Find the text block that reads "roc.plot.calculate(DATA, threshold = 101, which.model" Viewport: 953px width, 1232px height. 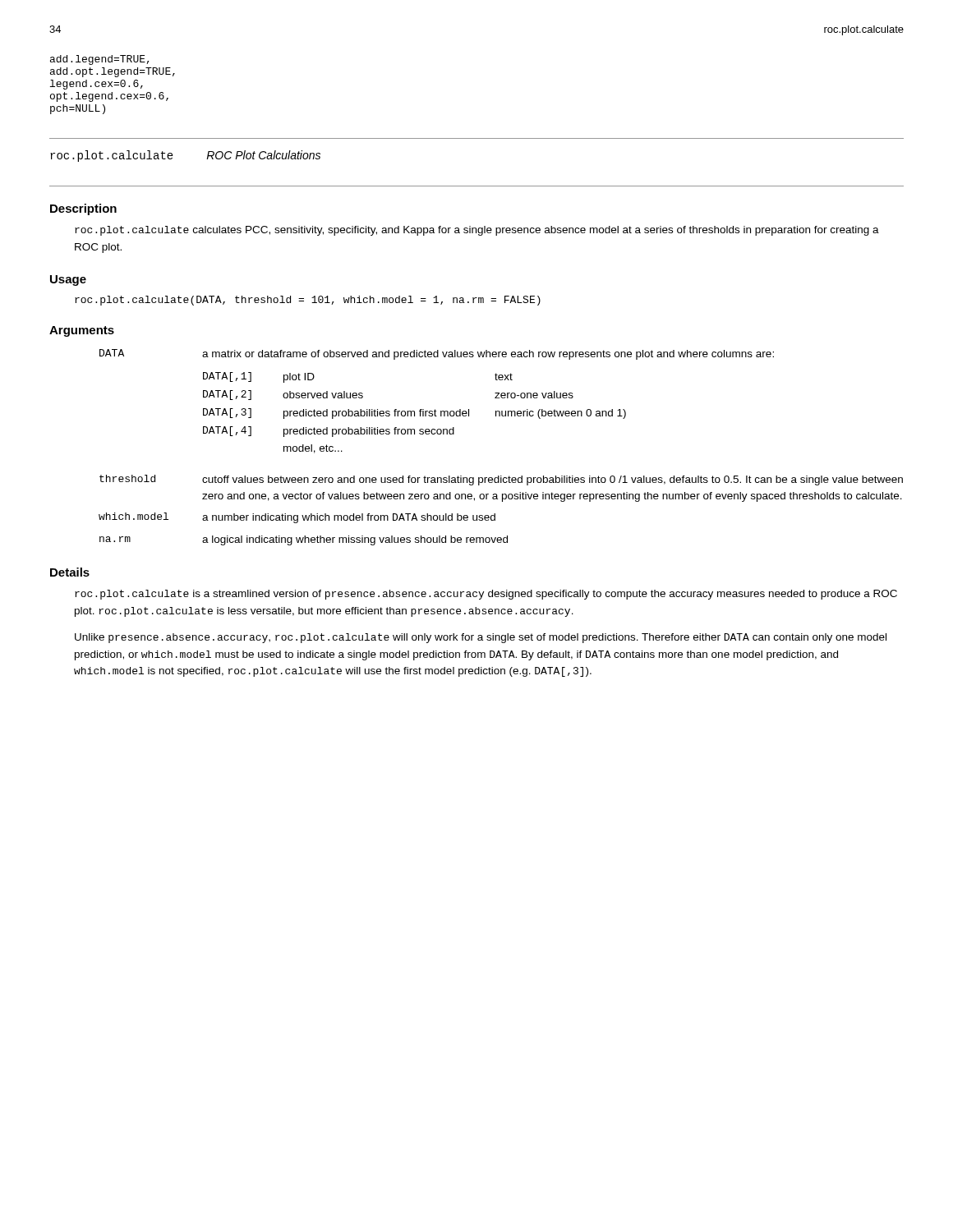click(308, 300)
